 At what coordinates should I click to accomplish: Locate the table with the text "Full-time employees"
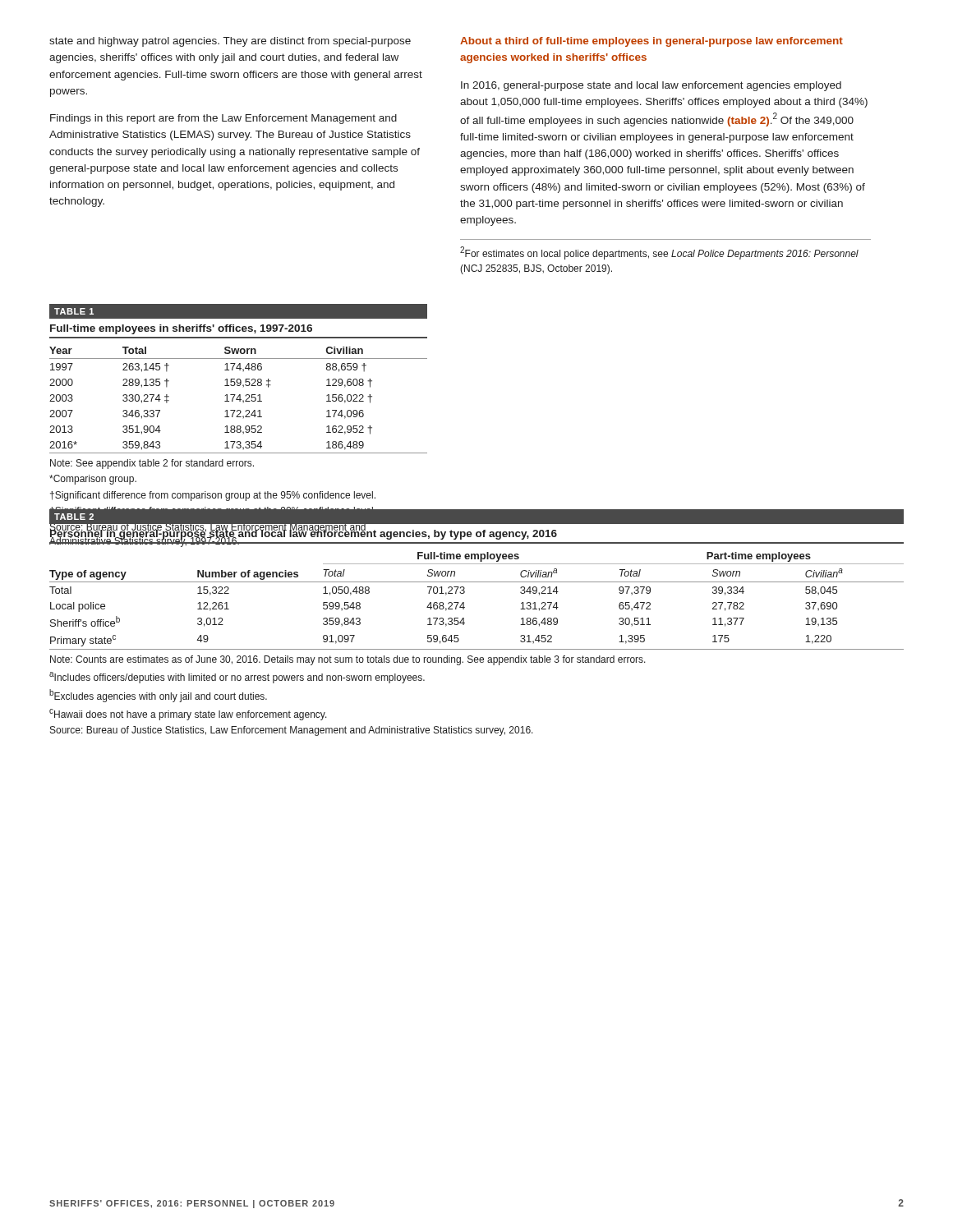(x=476, y=624)
